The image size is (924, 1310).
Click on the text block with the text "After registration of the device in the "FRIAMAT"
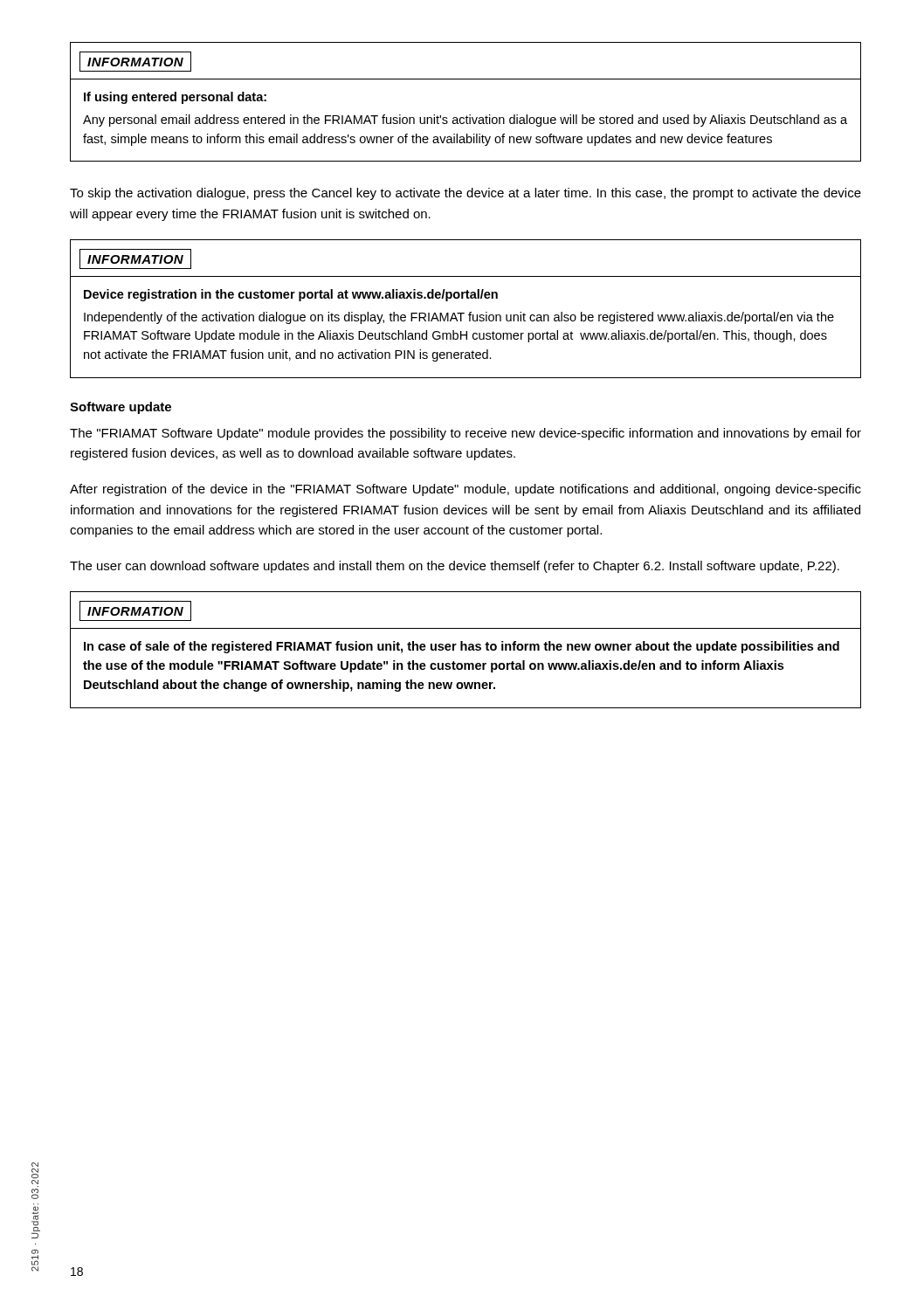(x=465, y=509)
